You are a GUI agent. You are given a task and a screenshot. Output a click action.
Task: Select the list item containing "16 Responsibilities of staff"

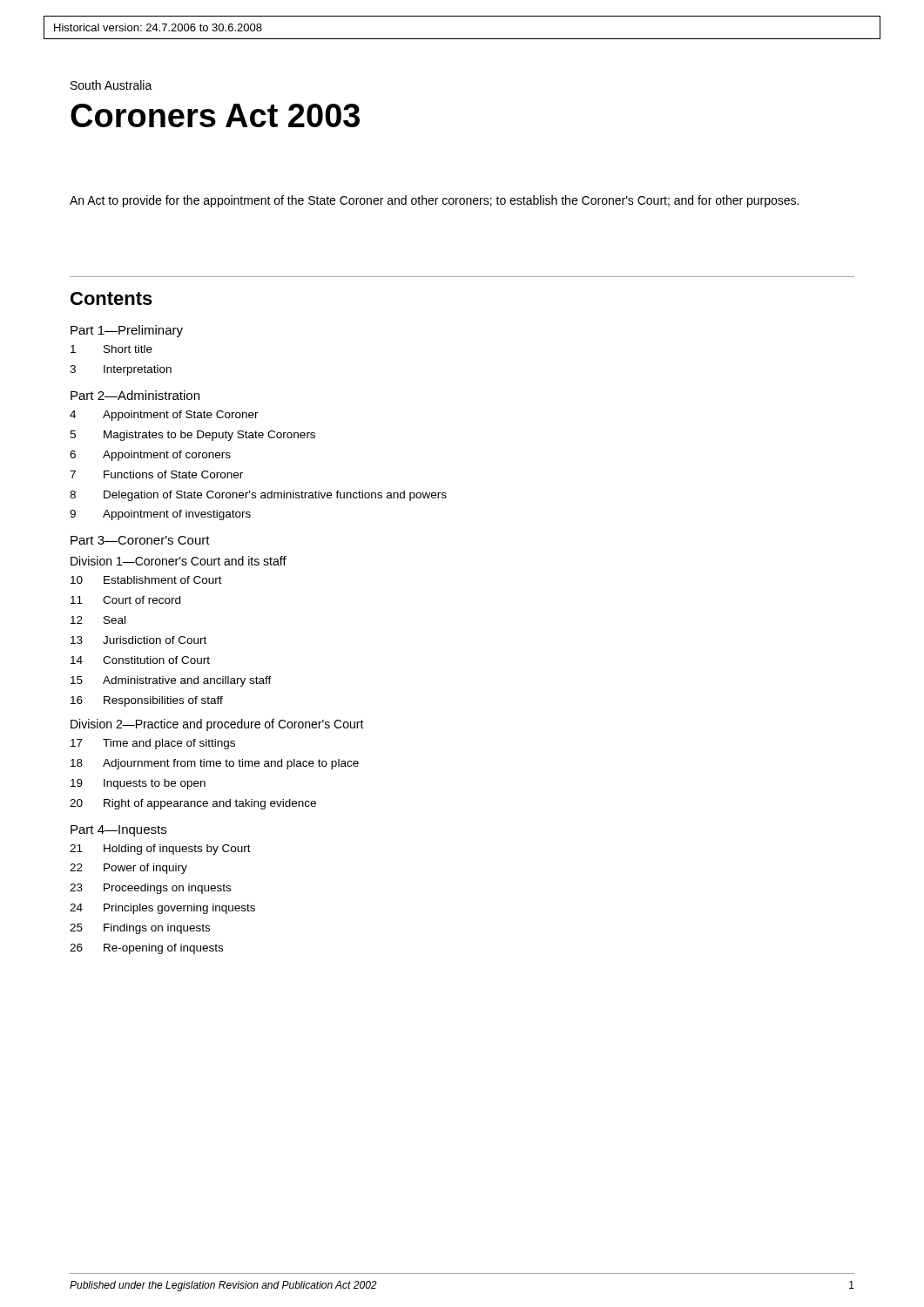pyautogui.click(x=147, y=701)
